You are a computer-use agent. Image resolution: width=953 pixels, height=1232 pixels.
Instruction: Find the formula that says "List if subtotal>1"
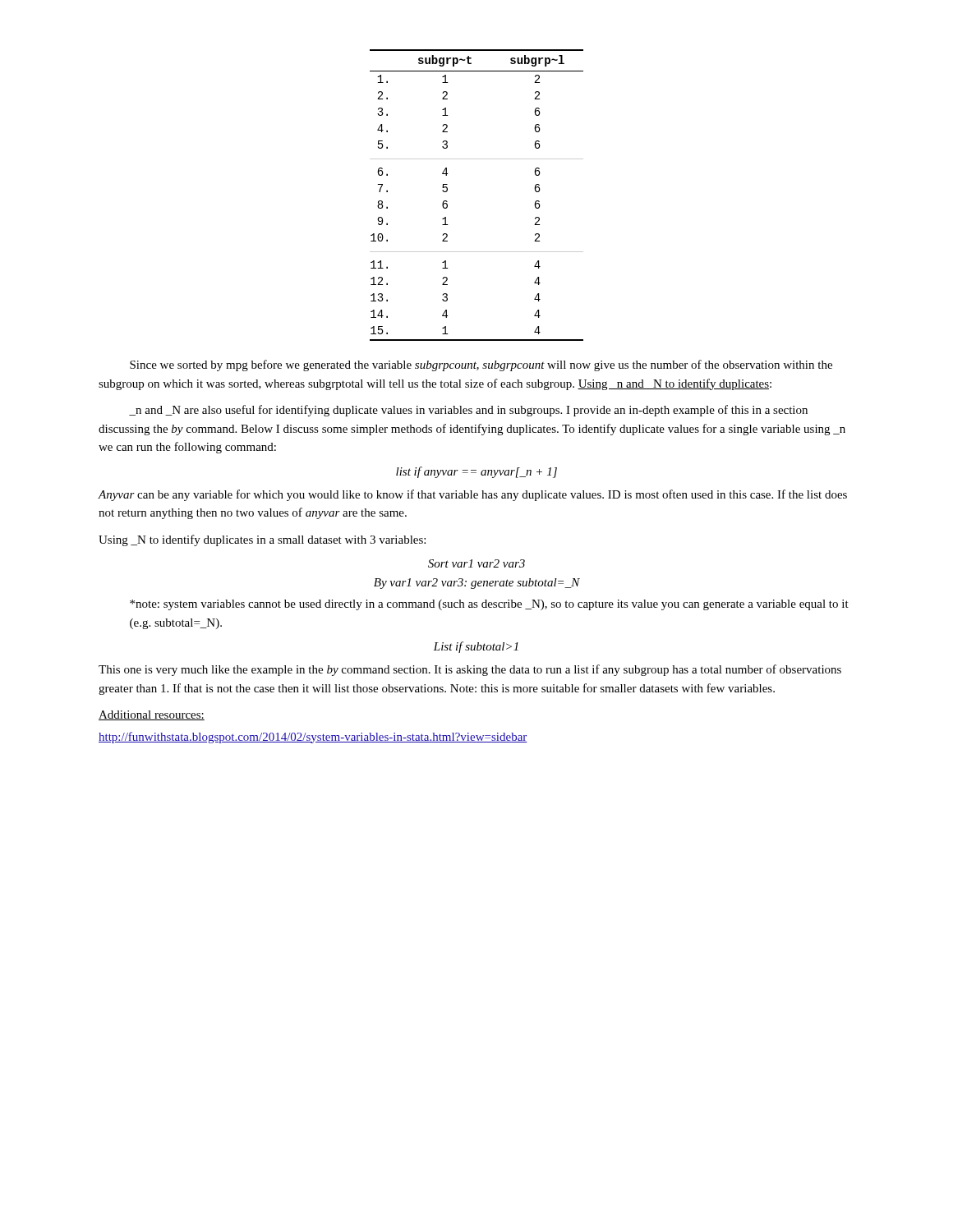[x=476, y=647]
